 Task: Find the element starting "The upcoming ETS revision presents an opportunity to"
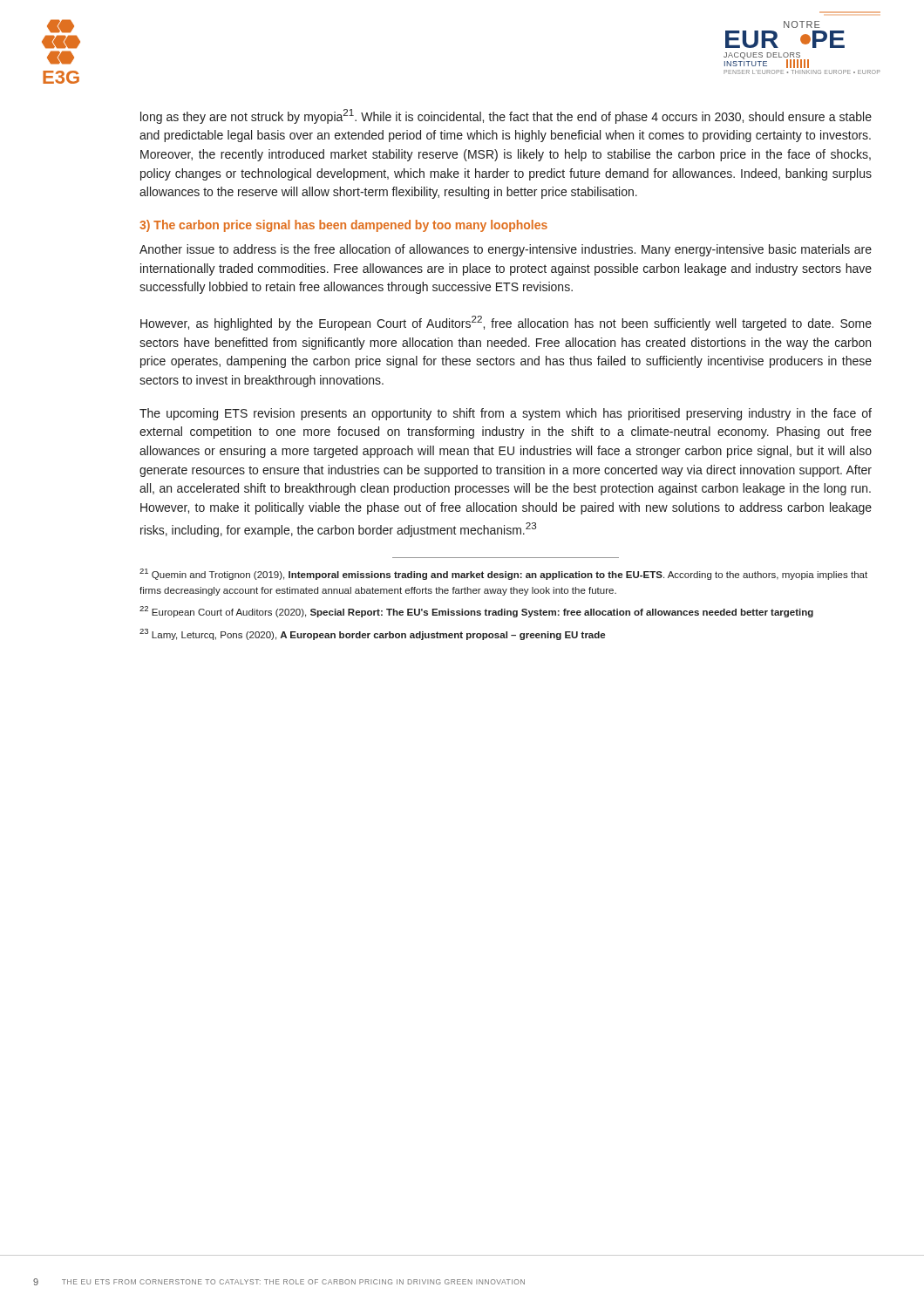[x=506, y=472]
